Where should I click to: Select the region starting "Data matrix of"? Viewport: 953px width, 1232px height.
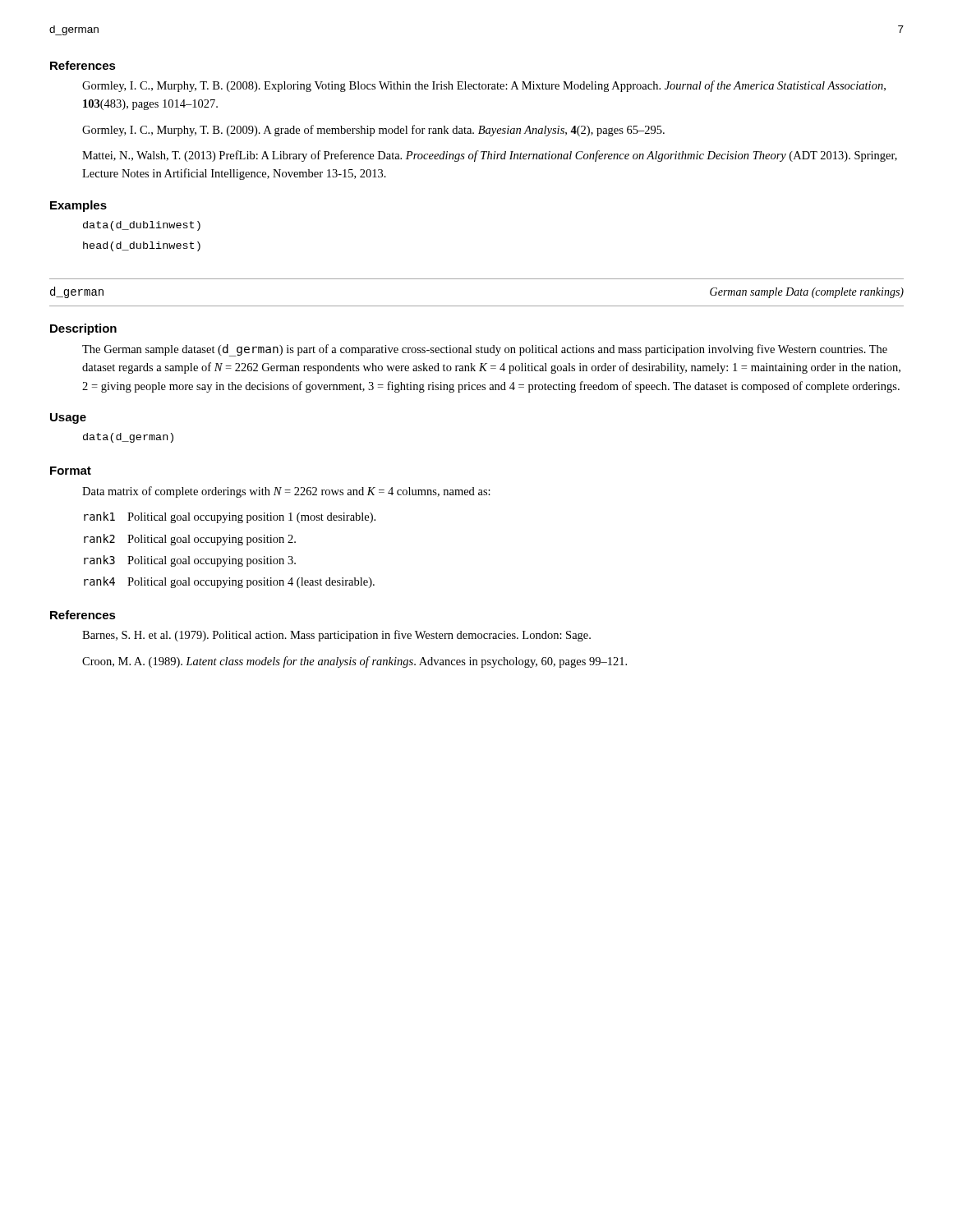click(x=287, y=491)
